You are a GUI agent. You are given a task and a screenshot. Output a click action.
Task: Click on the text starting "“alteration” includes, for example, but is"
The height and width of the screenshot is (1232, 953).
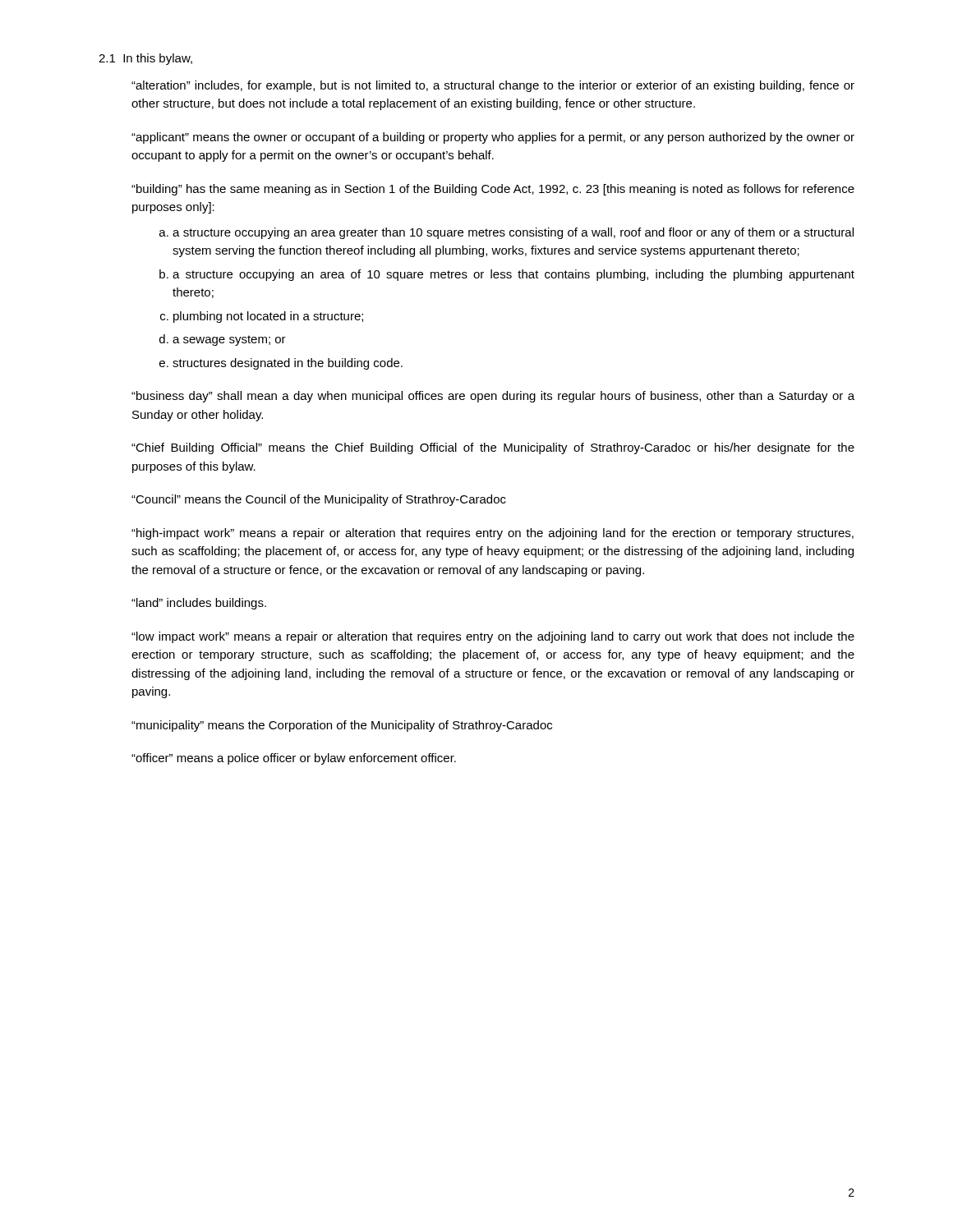tap(493, 94)
